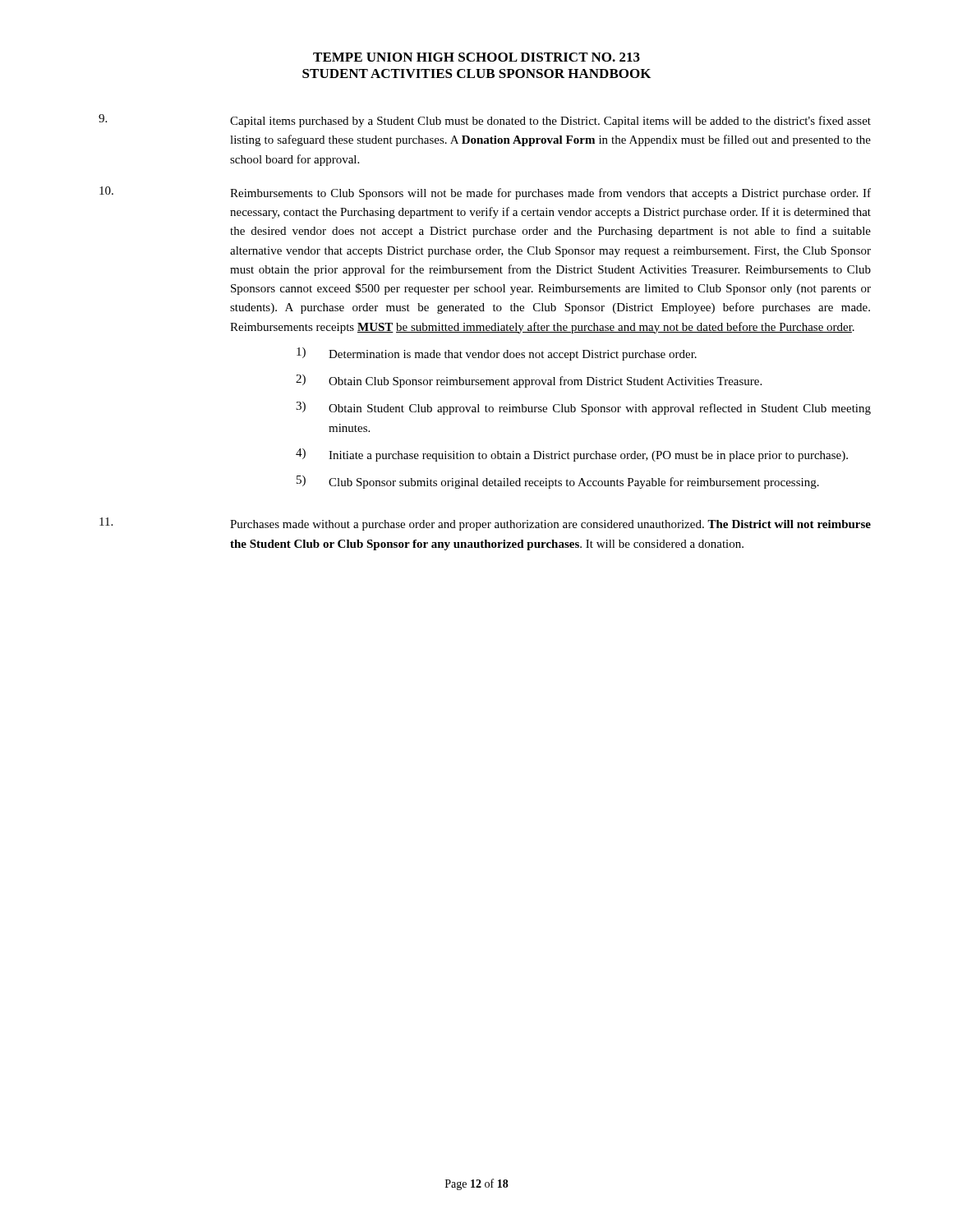Find the list item containing "10. Reimbursements to Club Sponsors will not"
The image size is (953, 1232).
pyautogui.click(x=476, y=342)
